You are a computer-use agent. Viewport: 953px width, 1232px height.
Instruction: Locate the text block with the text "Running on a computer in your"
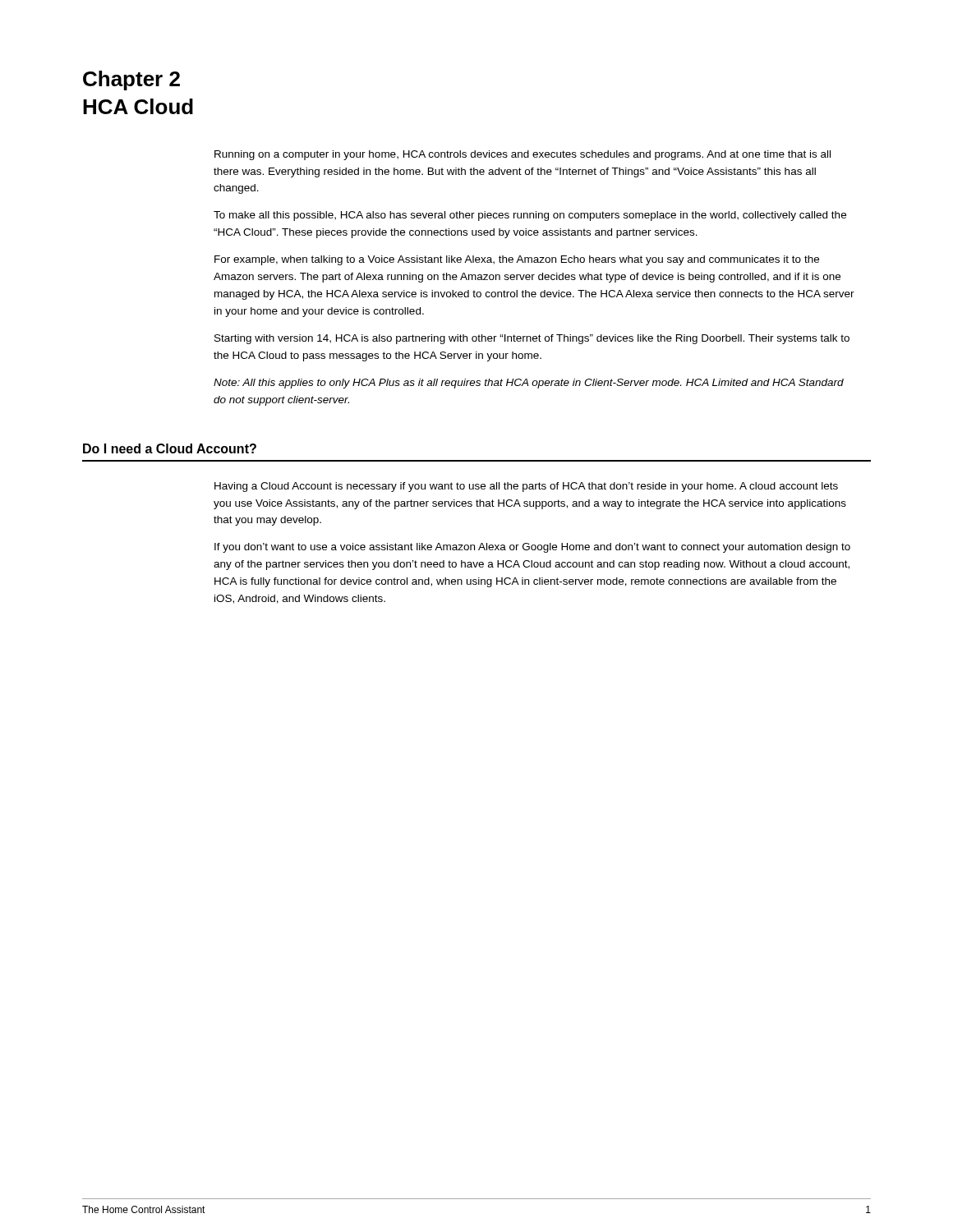[x=522, y=171]
